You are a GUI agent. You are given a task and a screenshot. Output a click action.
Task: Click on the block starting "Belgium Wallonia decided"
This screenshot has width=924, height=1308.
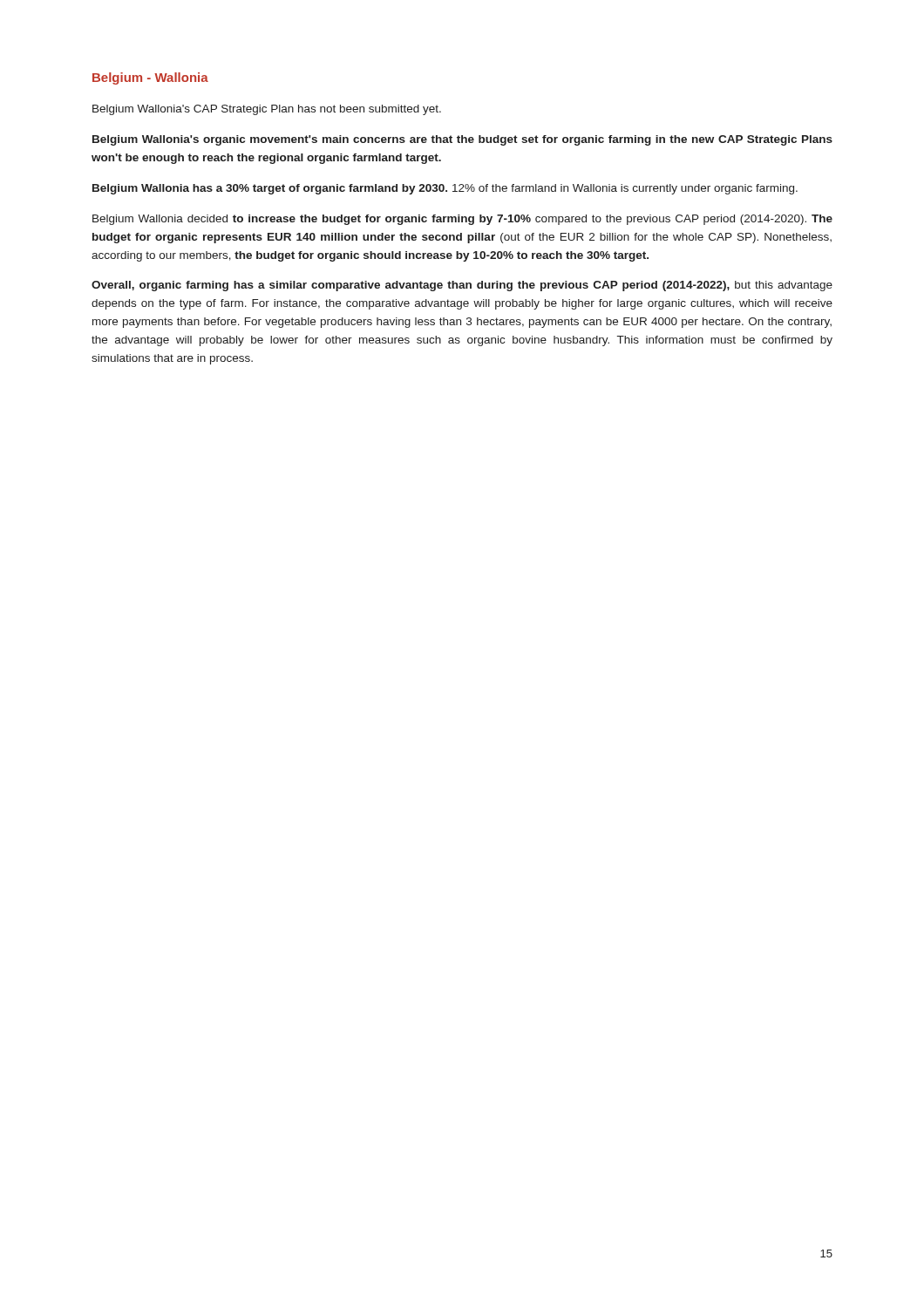pos(462,236)
